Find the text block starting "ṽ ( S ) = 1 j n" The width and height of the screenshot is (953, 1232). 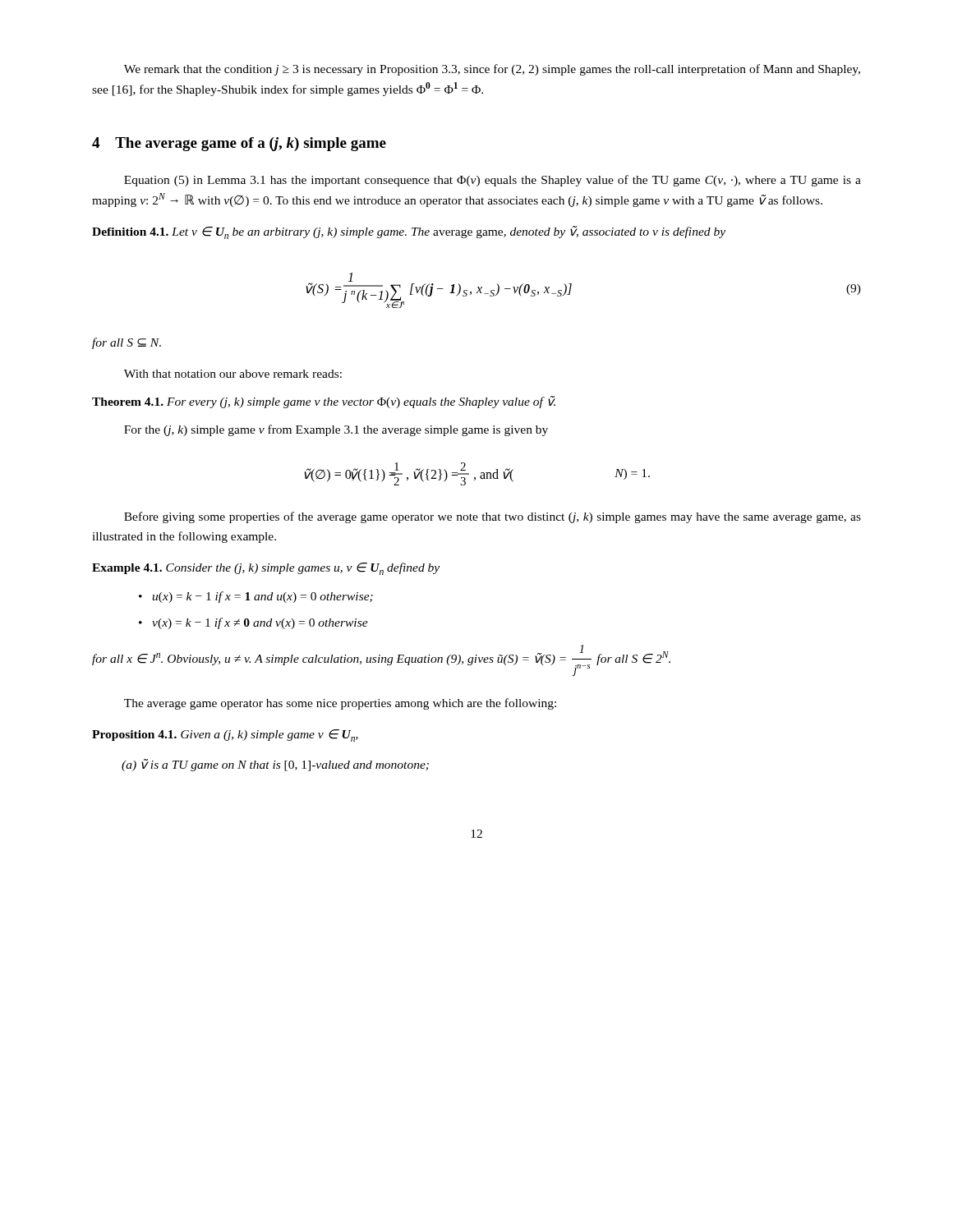(476, 288)
